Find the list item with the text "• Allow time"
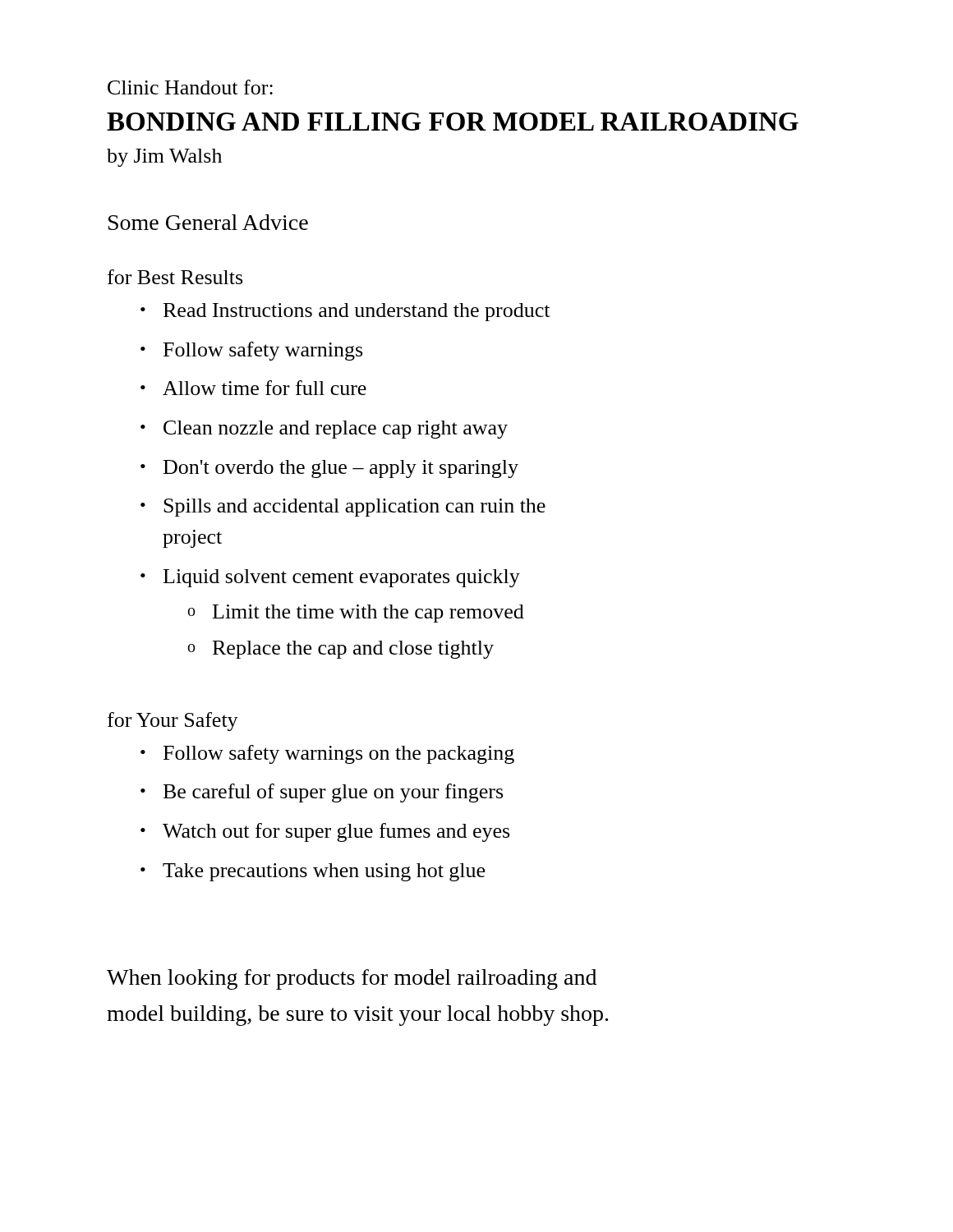The image size is (953, 1232). click(x=253, y=388)
